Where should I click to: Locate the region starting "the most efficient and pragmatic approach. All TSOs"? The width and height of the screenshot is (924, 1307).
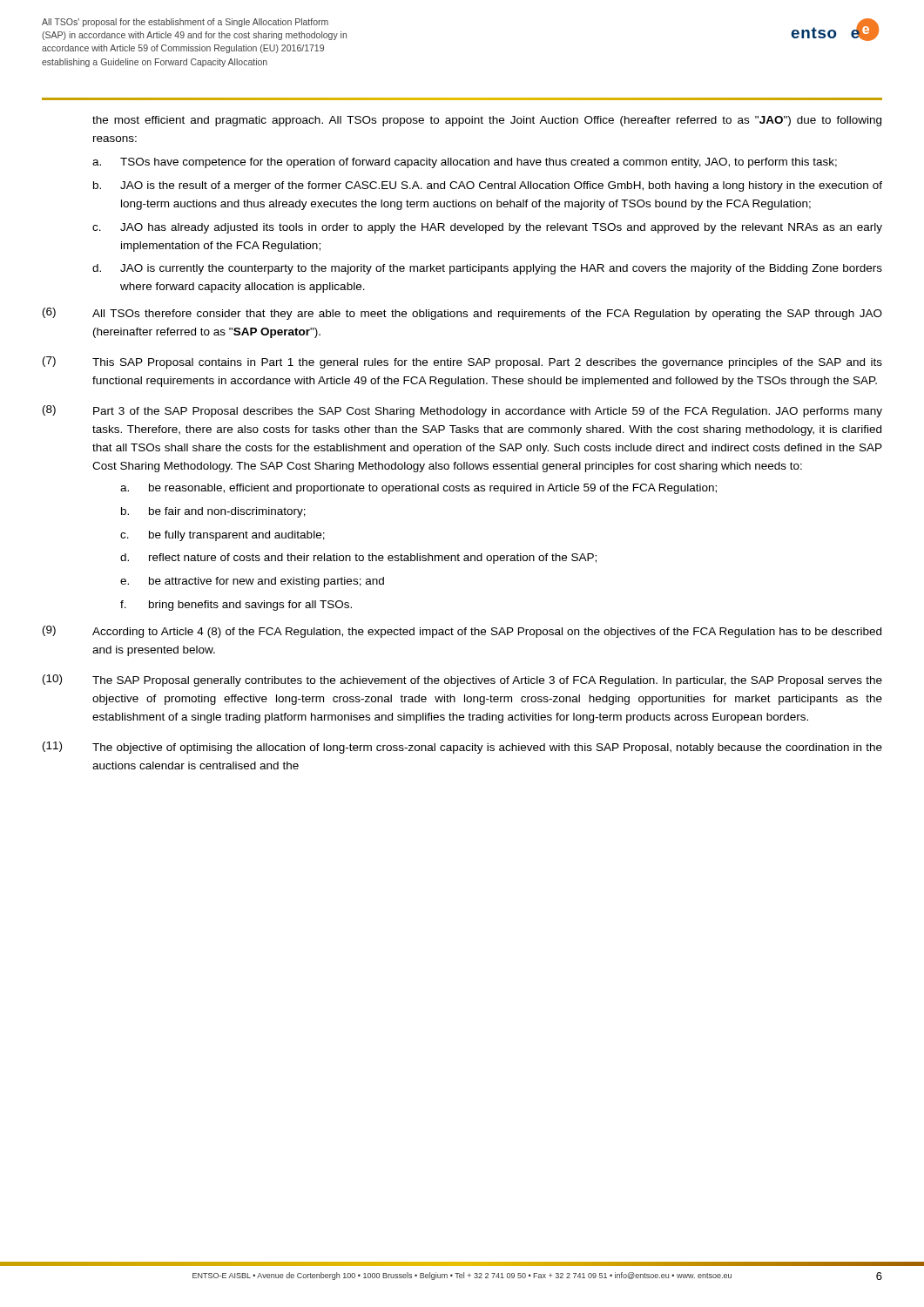487,129
